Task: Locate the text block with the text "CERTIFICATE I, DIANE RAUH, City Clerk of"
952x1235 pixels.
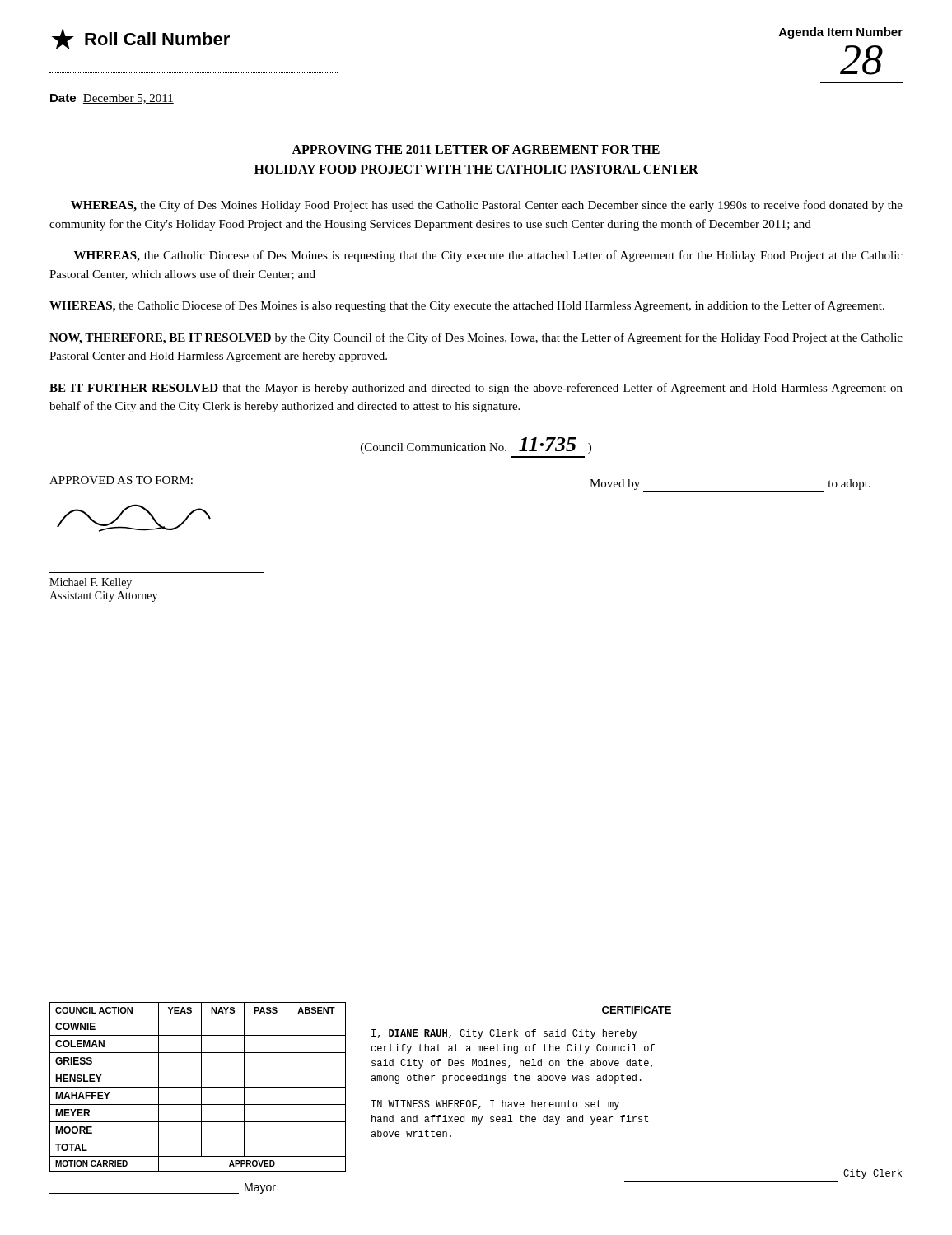Action: tap(637, 1092)
